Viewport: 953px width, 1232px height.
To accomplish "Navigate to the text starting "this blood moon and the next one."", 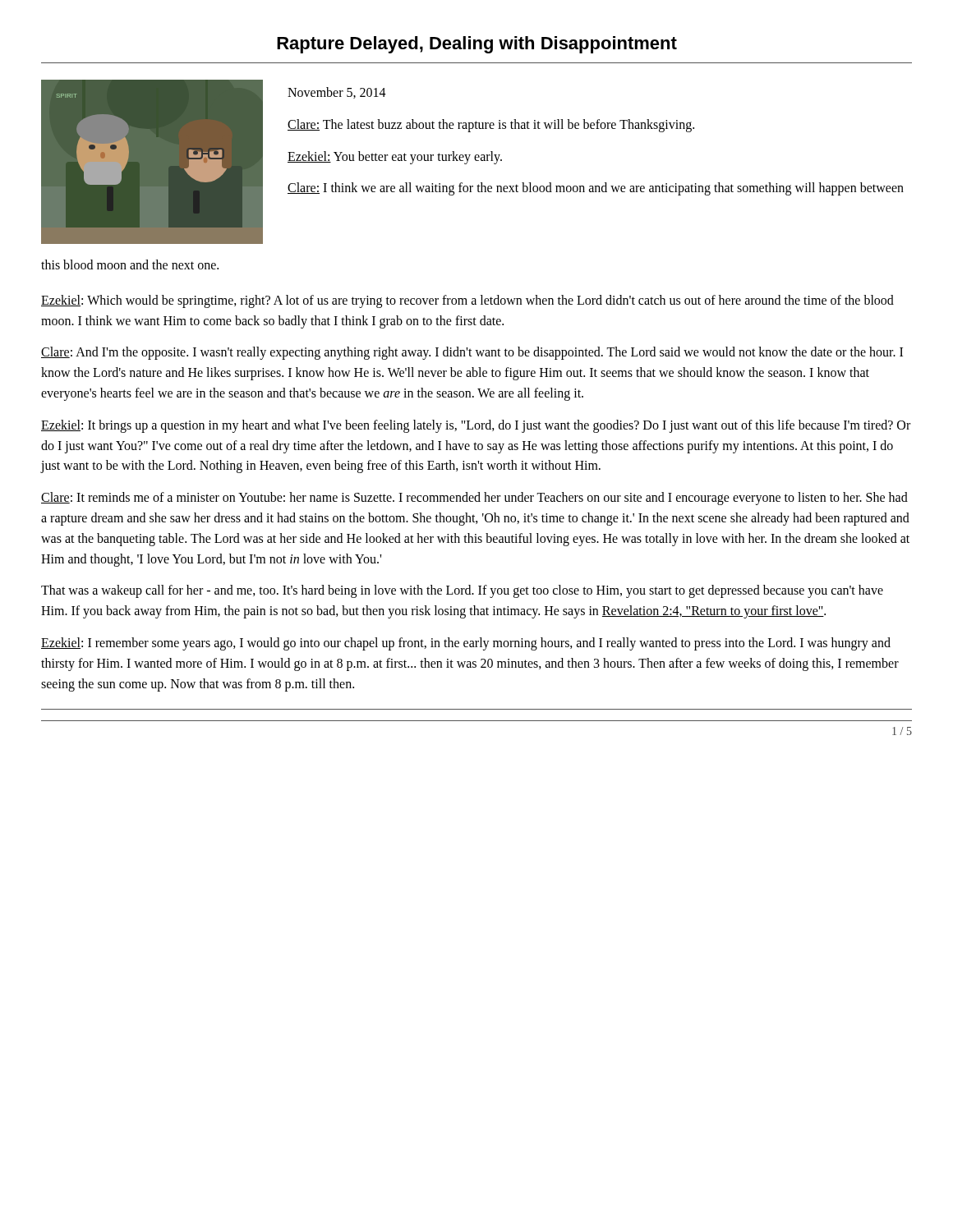I will [130, 265].
